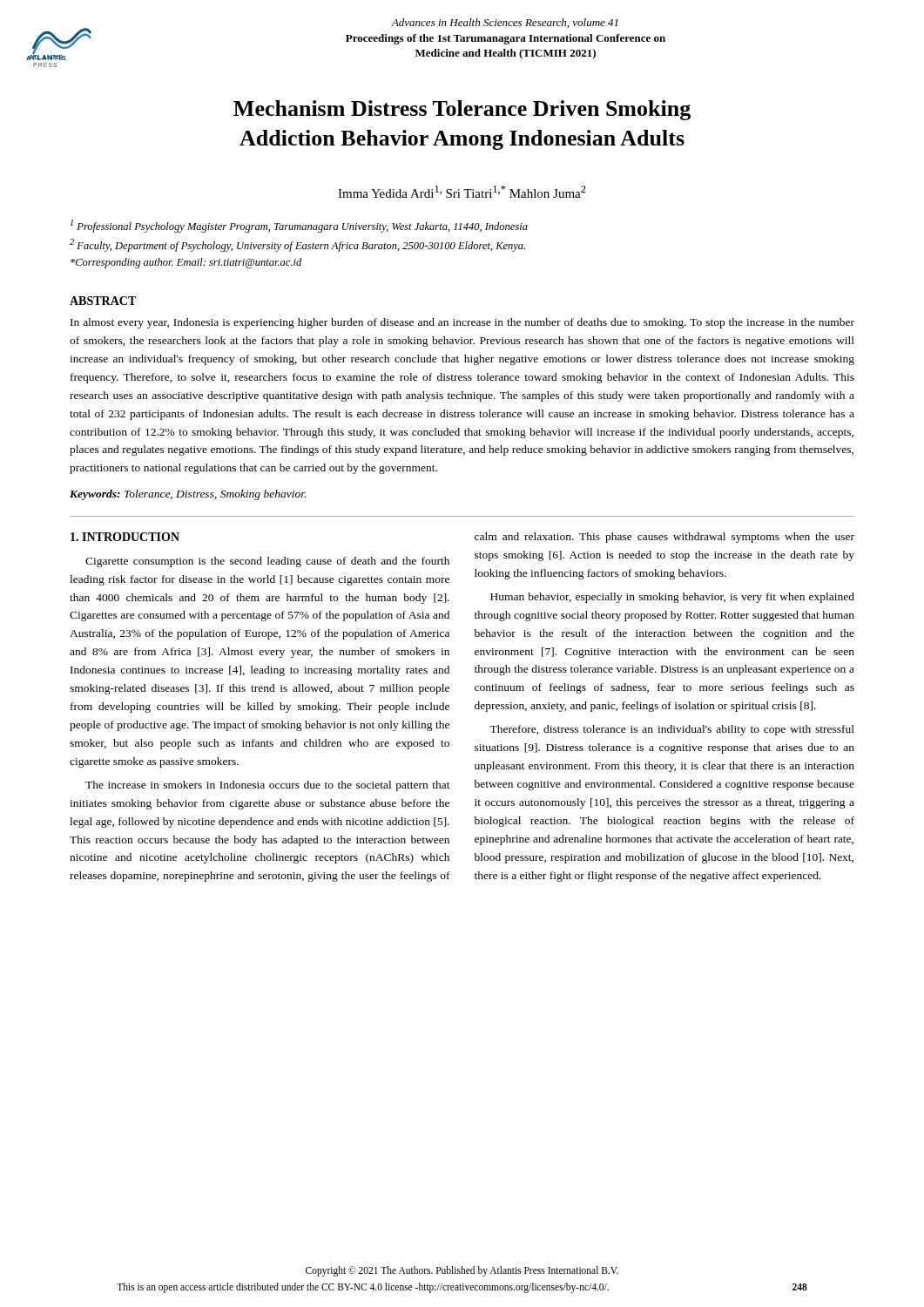
Task: Click on the section header that reads "1. INTRODUCTION"
Action: 125,537
